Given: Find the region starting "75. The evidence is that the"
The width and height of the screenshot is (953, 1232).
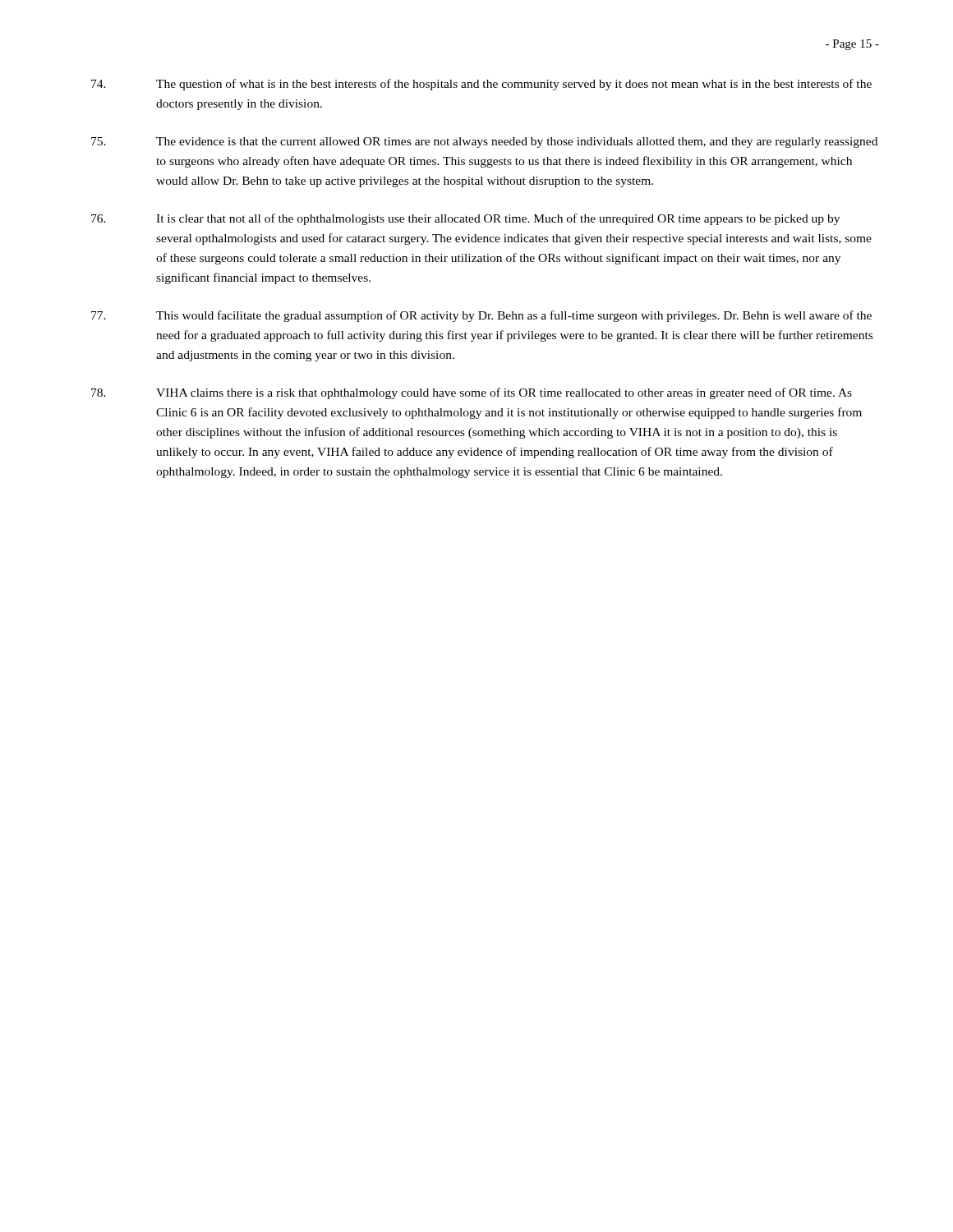Looking at the screenshot, I should (485, 161).
